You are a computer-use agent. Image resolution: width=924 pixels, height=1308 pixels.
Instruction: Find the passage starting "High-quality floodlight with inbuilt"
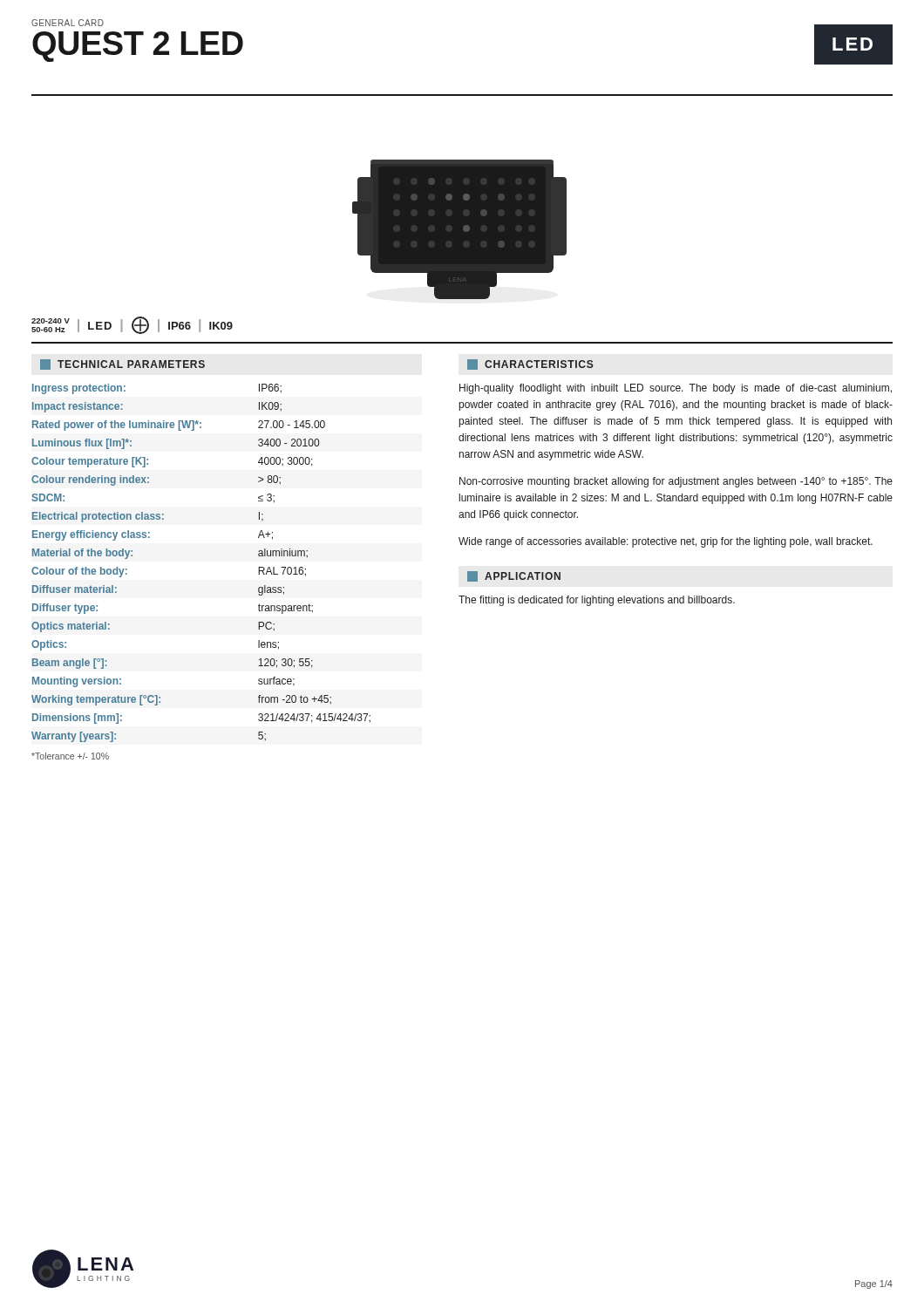click(676, 421)
